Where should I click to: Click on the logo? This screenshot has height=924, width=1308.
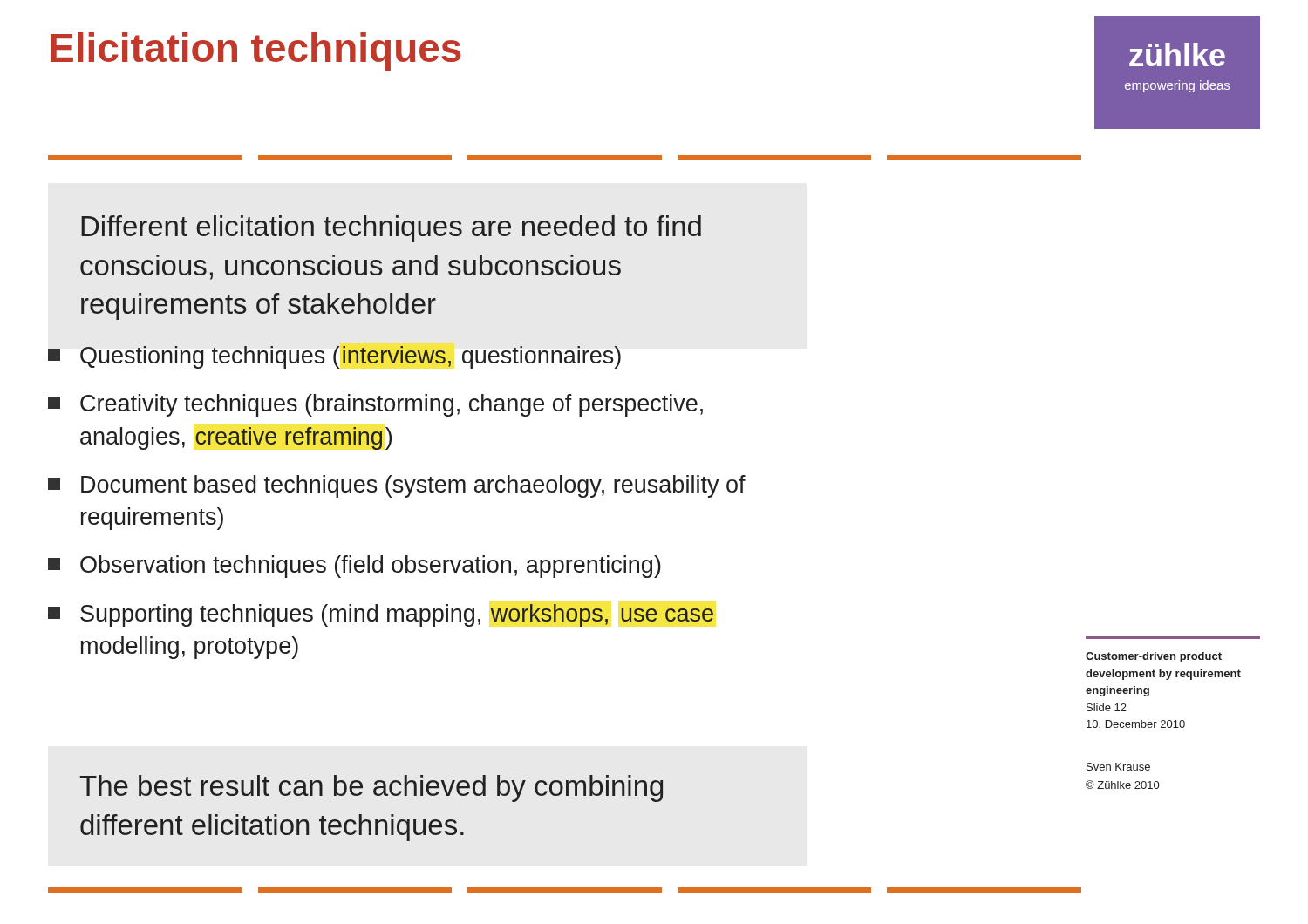pos(1177,72)
